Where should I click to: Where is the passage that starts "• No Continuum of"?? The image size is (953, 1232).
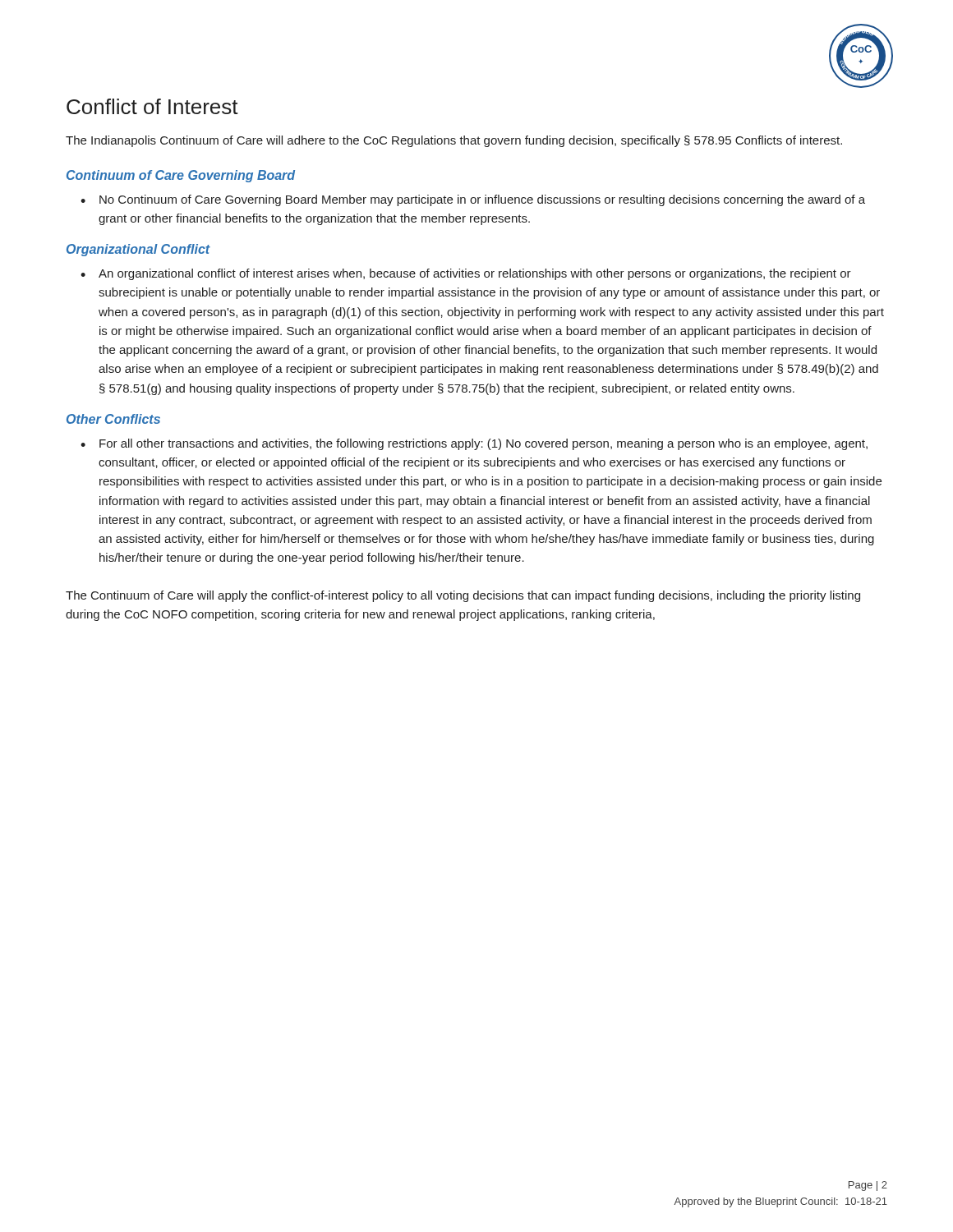point(484,208)
